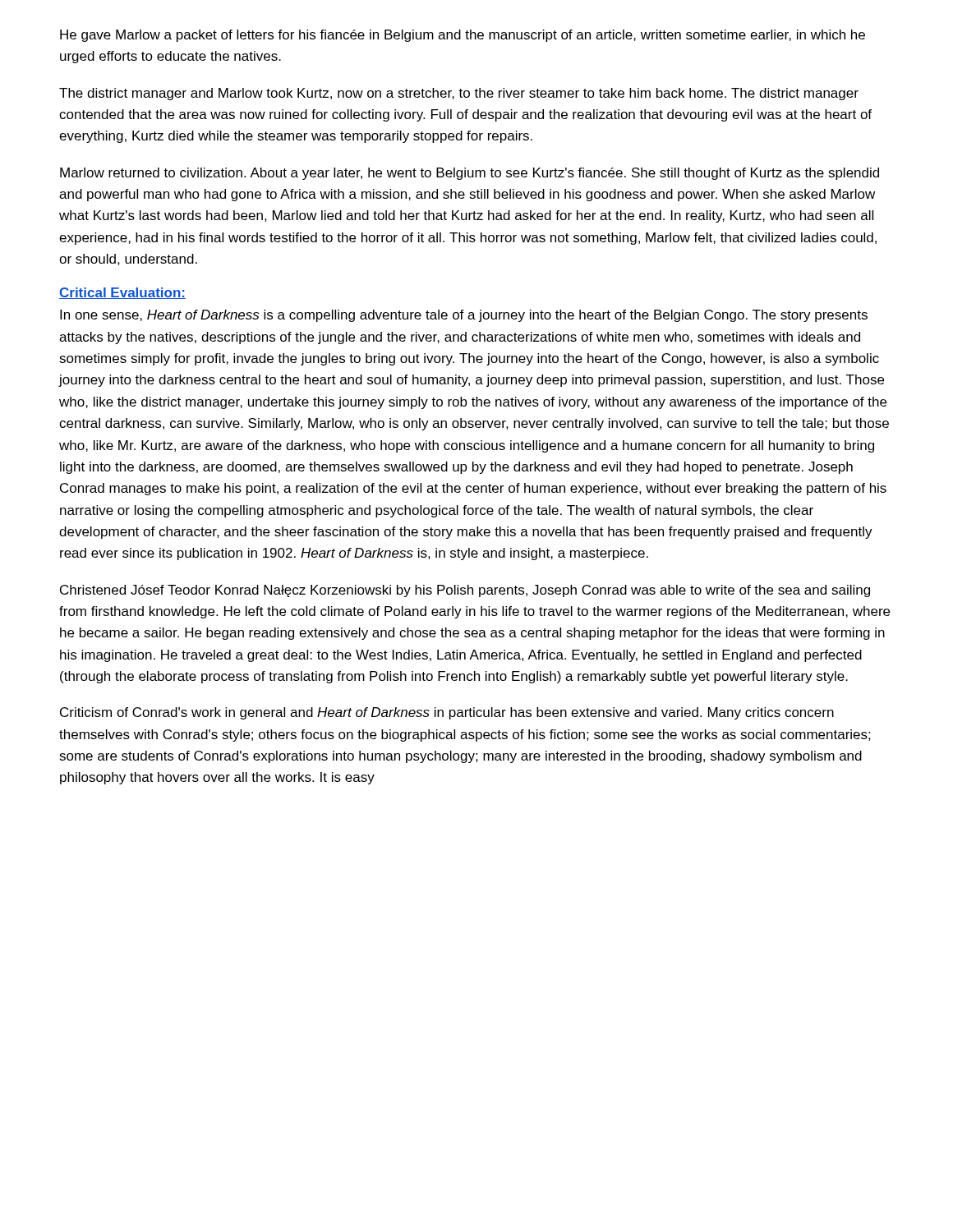Locate the text block starting "Marlow returned to civilization. About a year"
The width and height of the screenshot is (953, 1232).
click(x=470, y=216)
